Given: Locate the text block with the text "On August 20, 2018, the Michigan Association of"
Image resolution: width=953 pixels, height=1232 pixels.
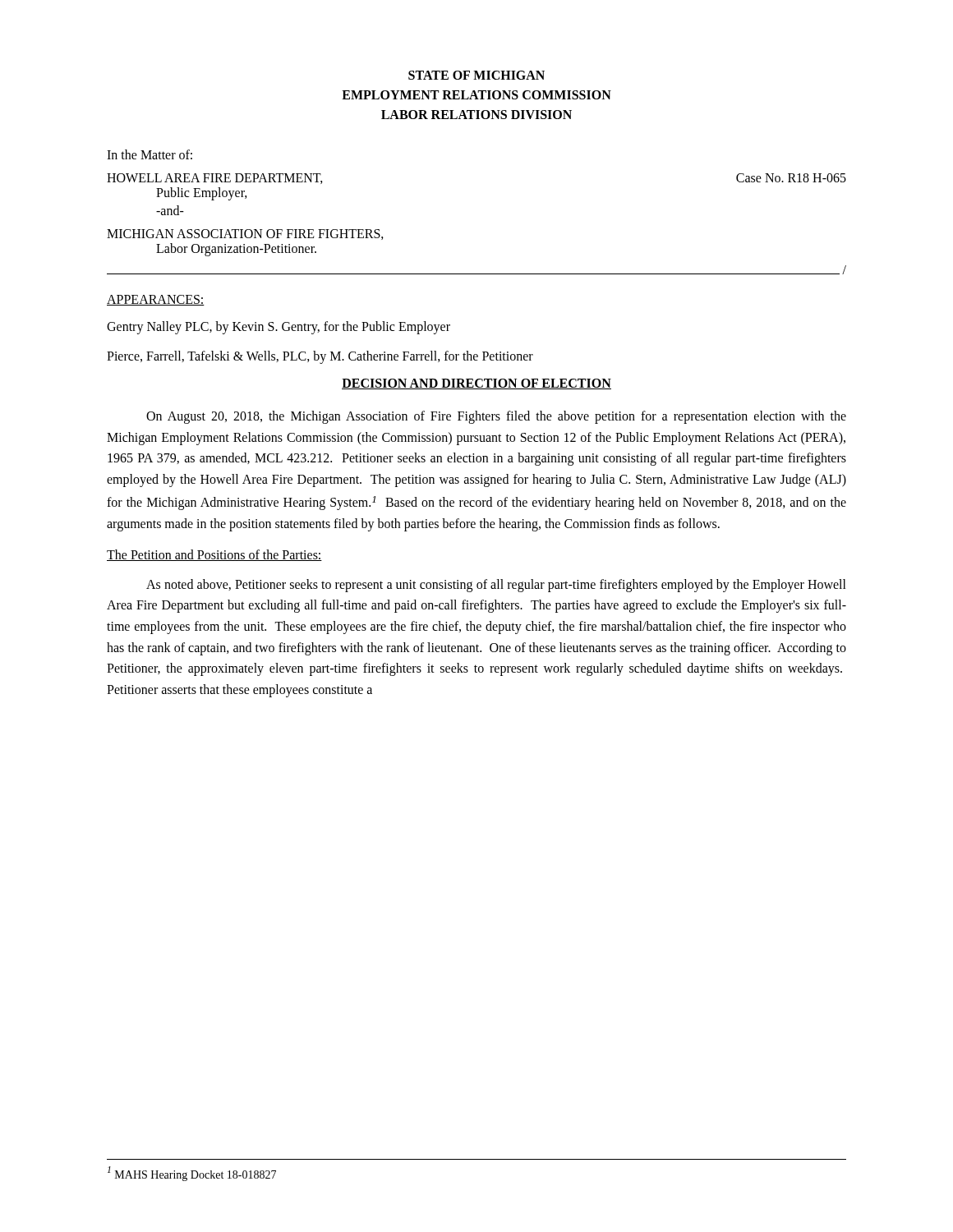Looking at the screenshot, I should (476, 470).
